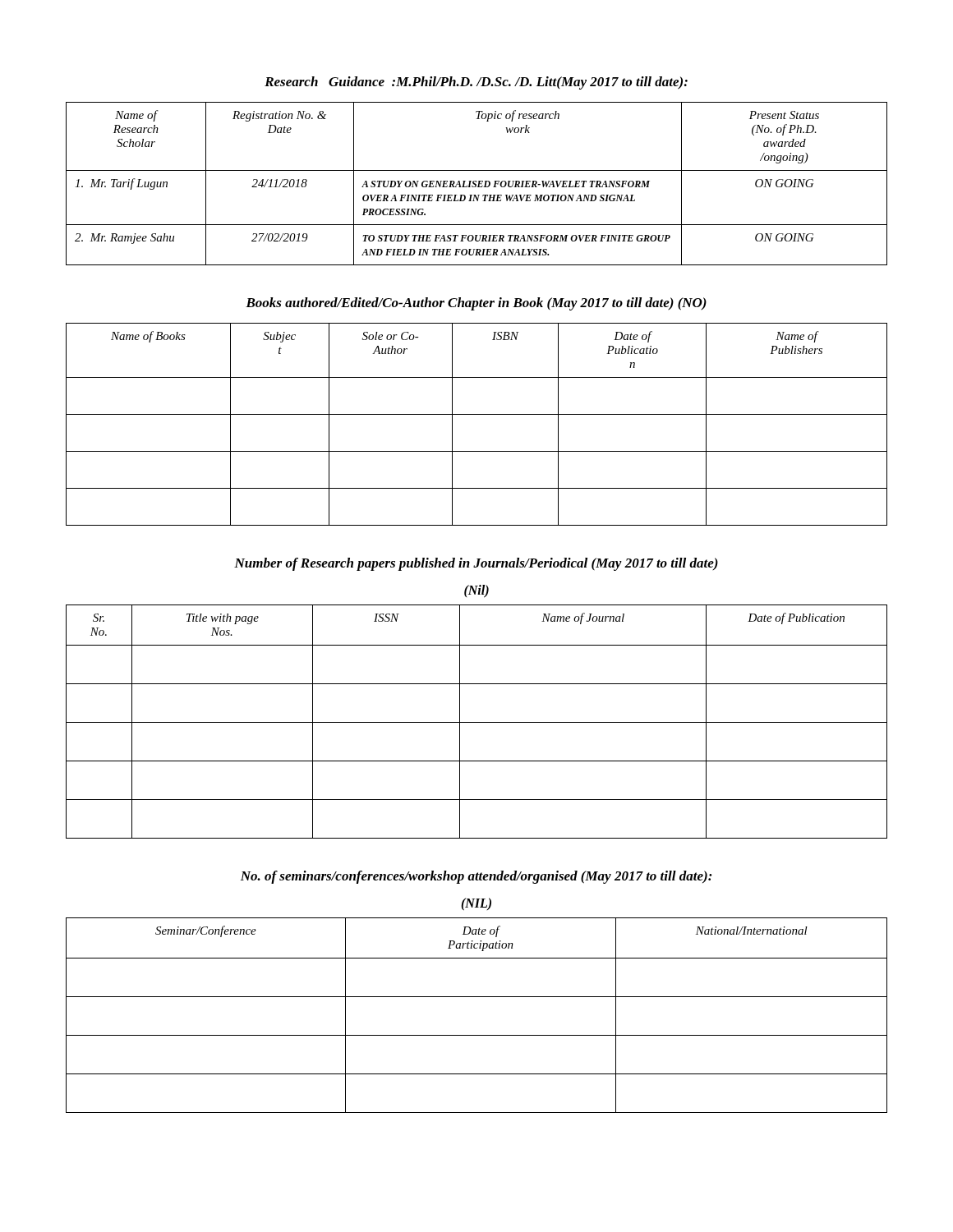
Task: Locate the table with the text "Date of Participation"
Action: click(x=476, y=1015)
